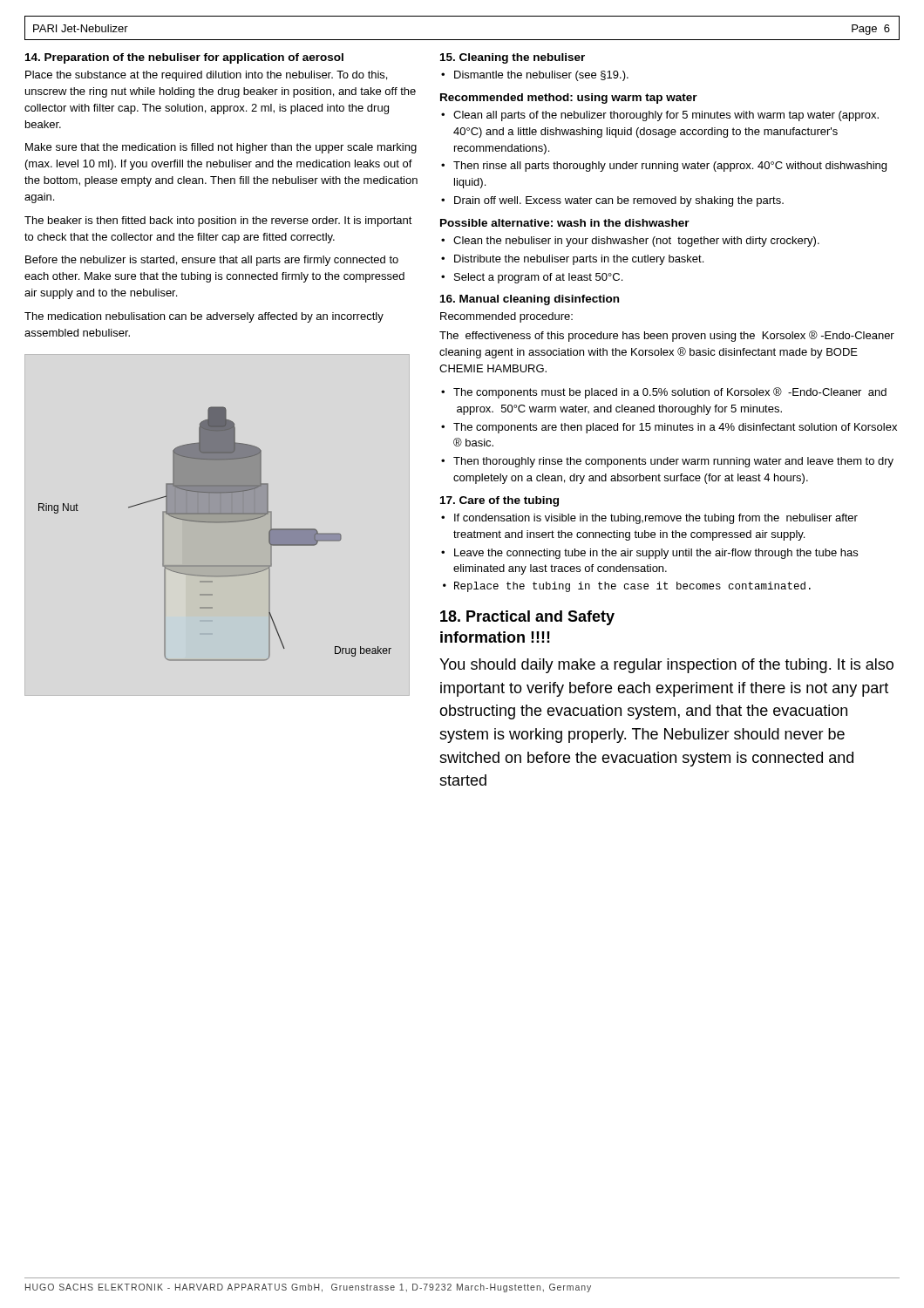This screenshot has height=1308, width=924.
Task: Click on the section header that reads "Recommended method: using warm"
Action: [568, 97]
